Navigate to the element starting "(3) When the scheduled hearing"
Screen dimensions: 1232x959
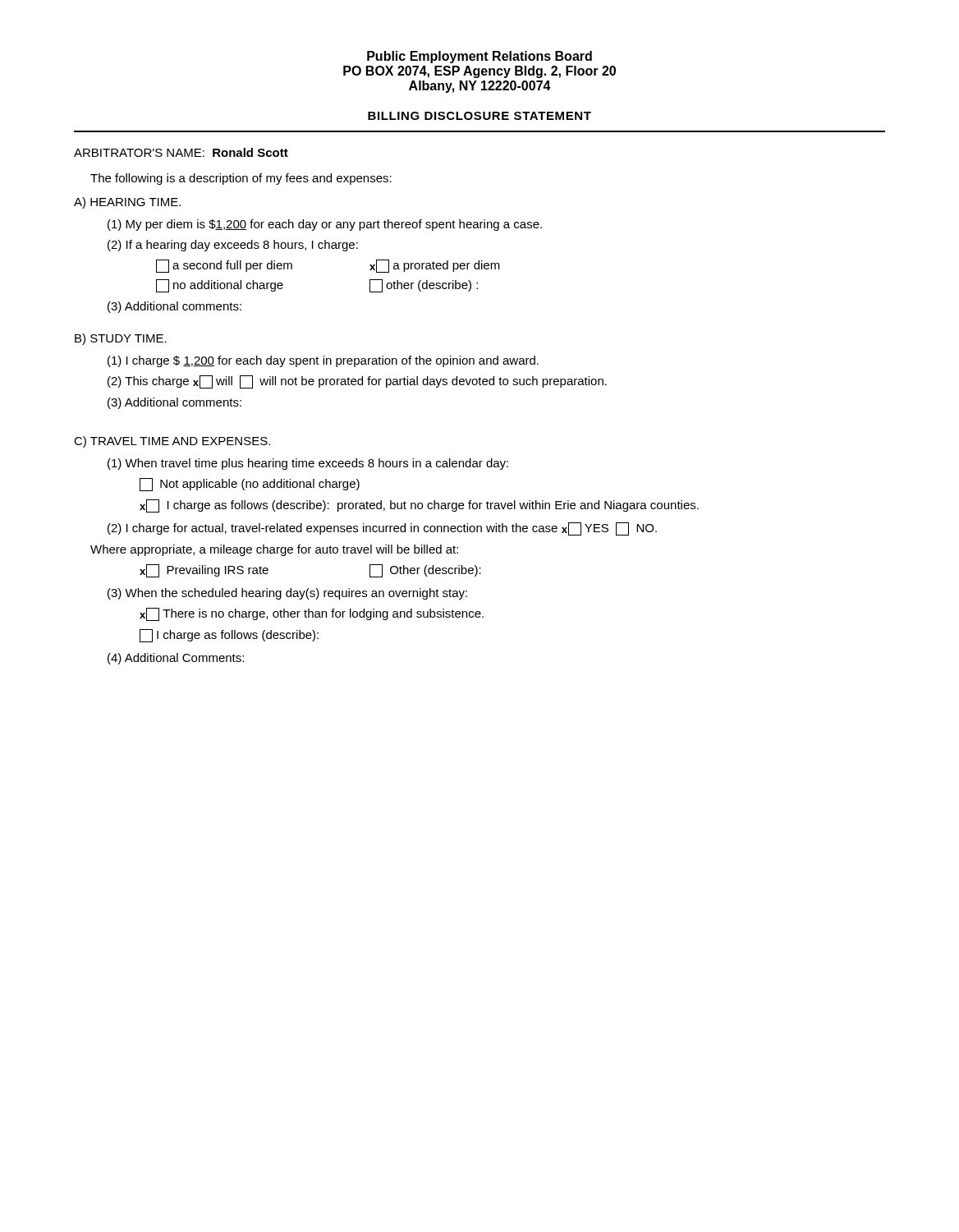287,593
